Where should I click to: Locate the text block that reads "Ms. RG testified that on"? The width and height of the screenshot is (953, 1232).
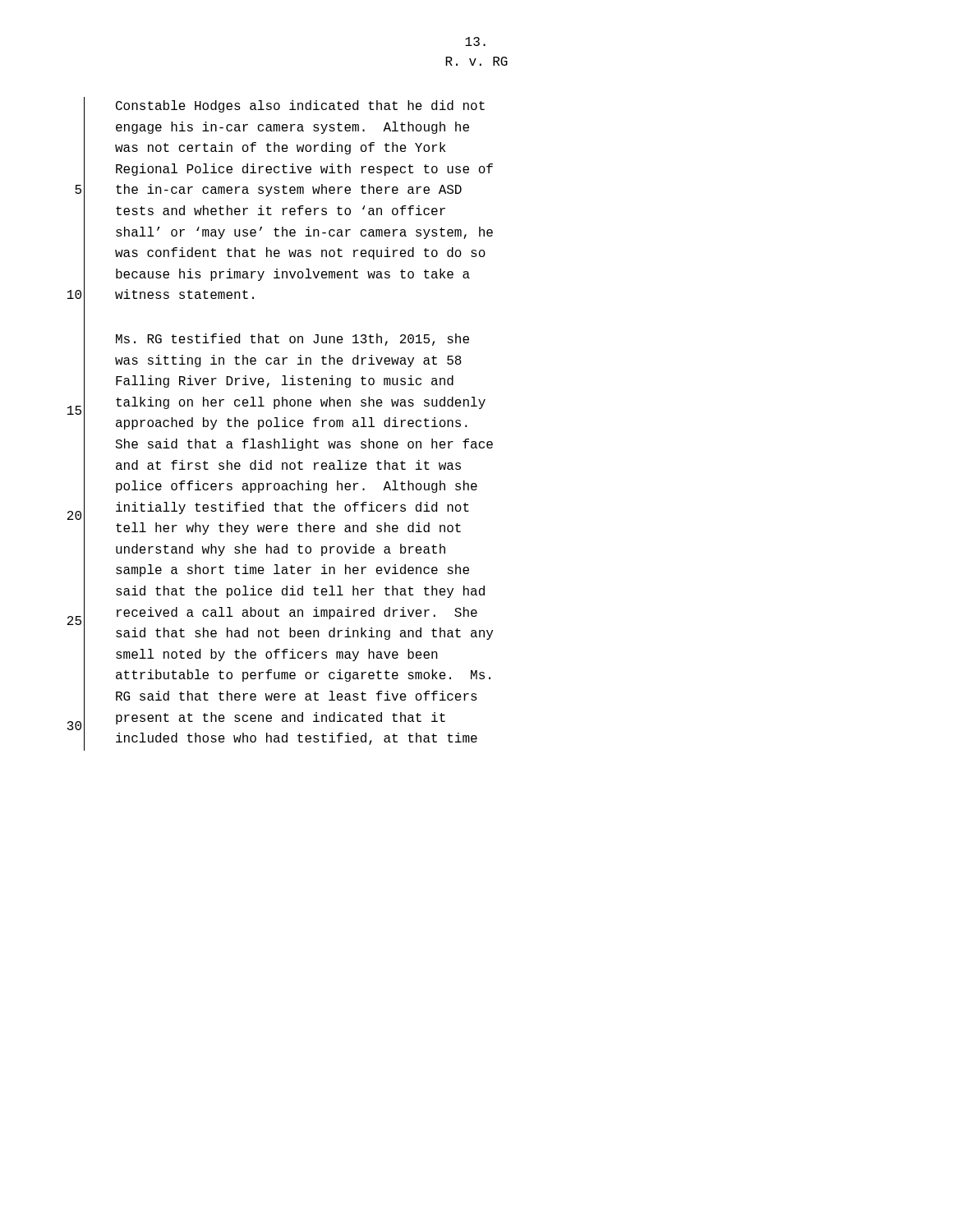pos(304,540)
